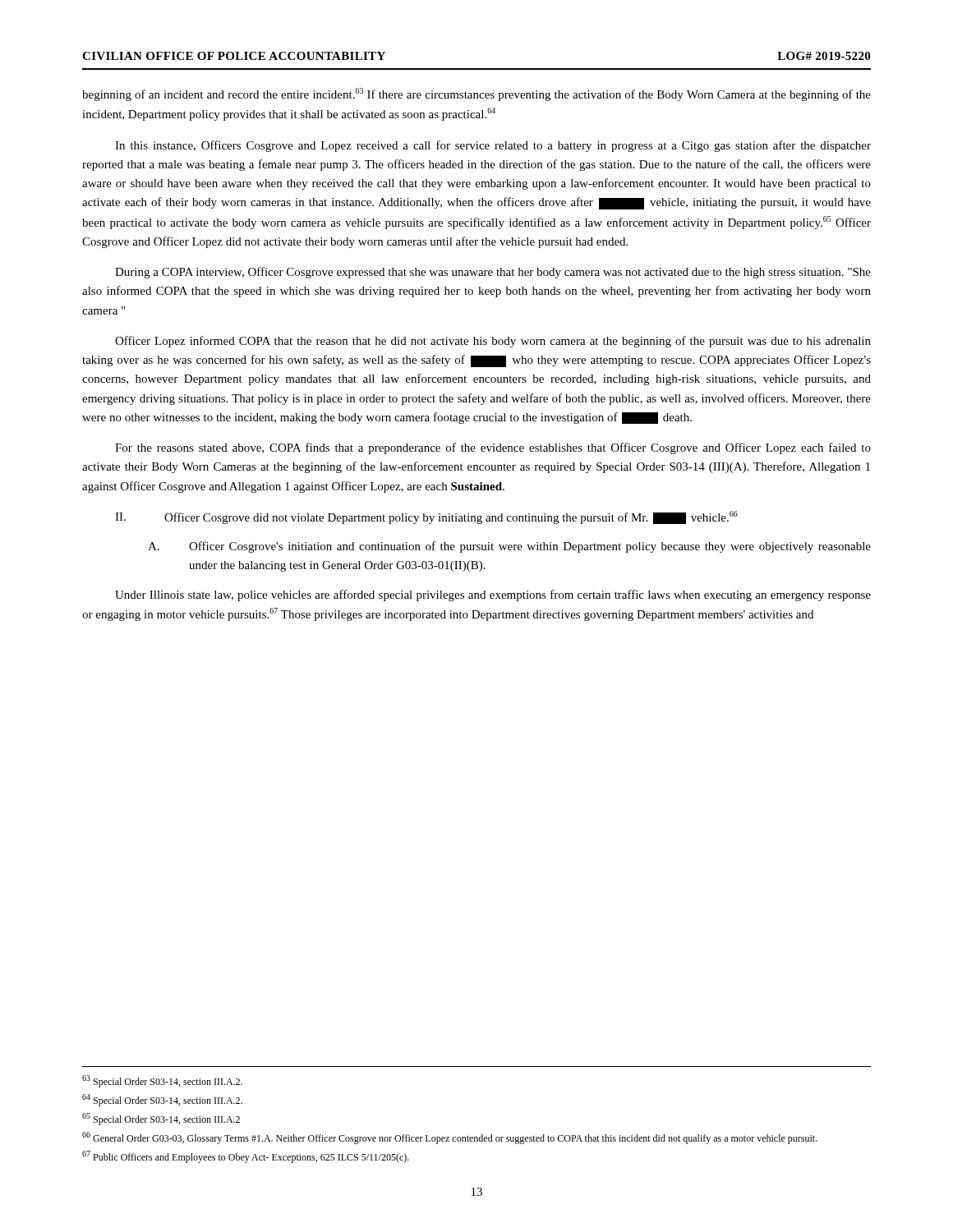The width and height of the screenshot is (953, 1232).
Task: Navigate to the text starting "A. Officer Cosgrove's initiation"
Action: coord(509,556)
